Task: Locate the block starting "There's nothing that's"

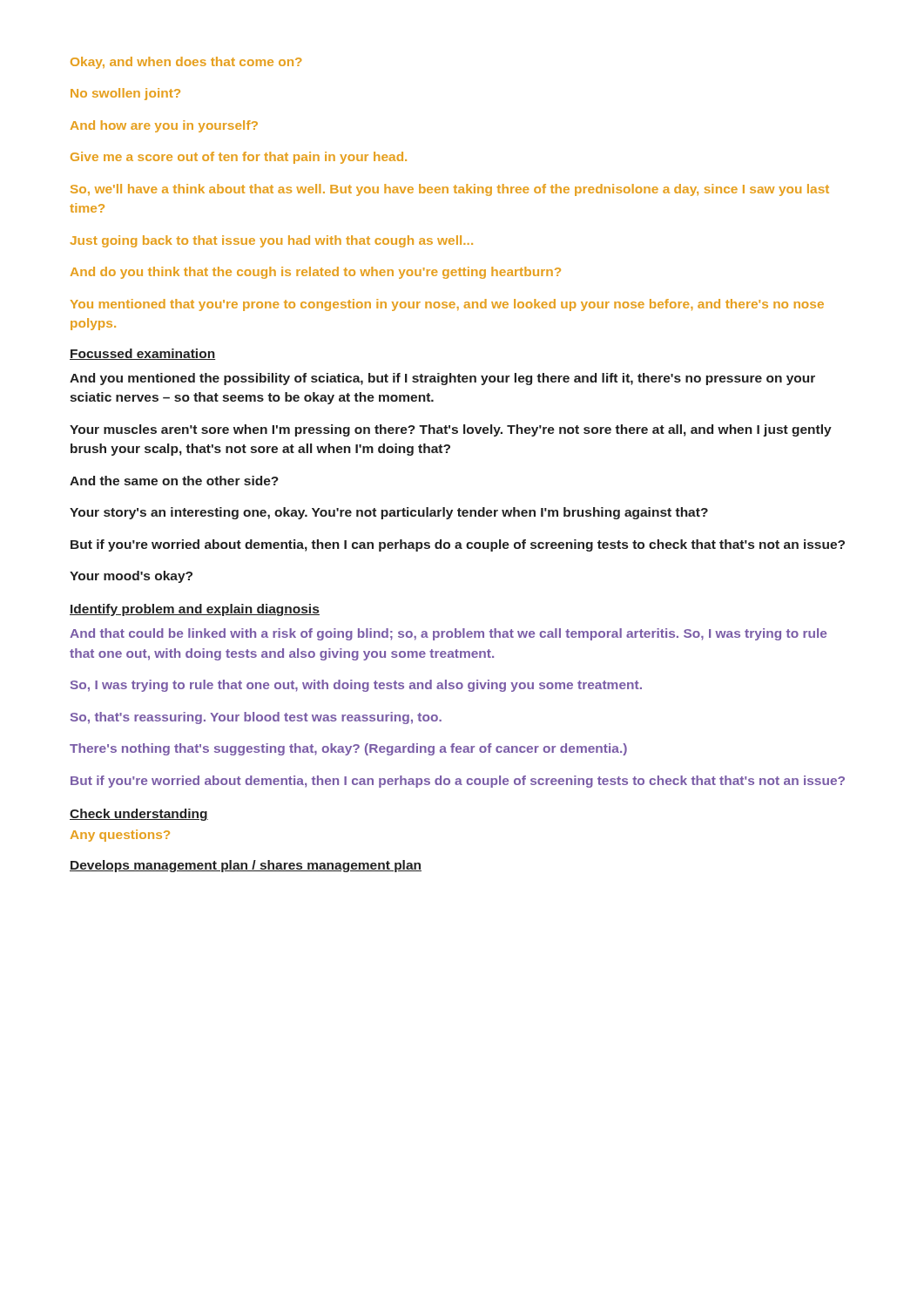Action: (x=349, y=748)
